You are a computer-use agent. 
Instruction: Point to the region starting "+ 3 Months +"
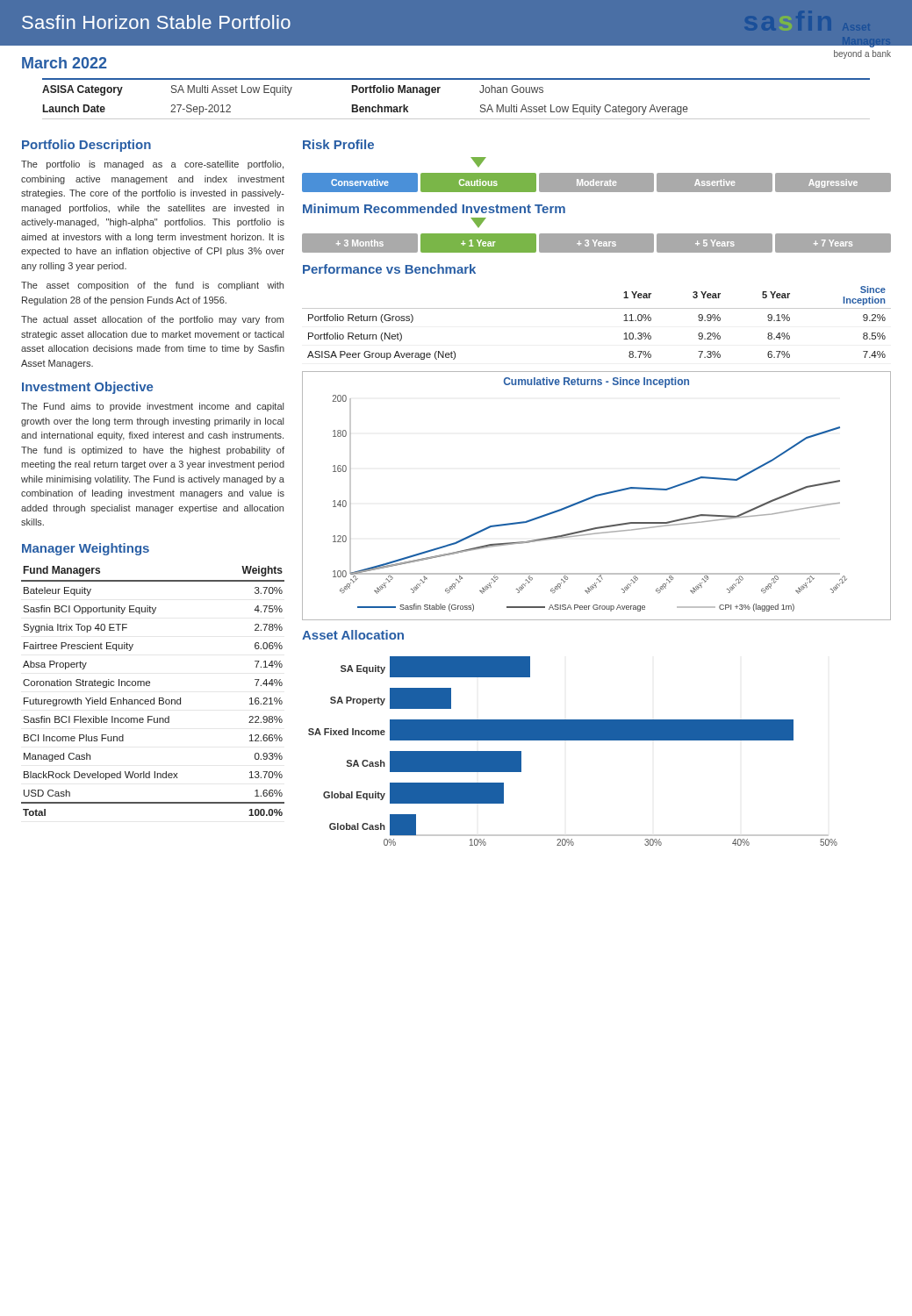[x=596, y=243]
